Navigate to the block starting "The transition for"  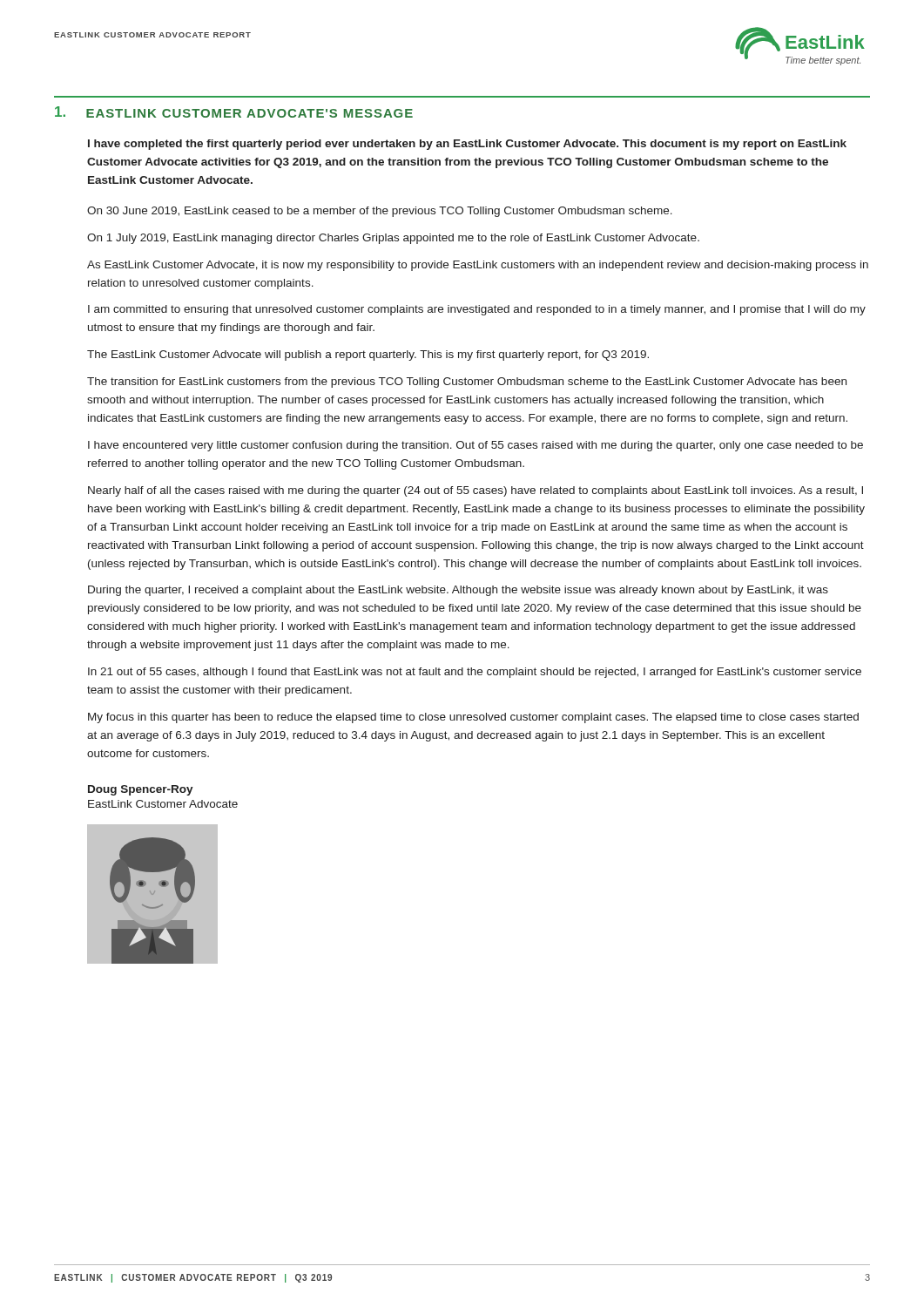click(x=468, y=400)
